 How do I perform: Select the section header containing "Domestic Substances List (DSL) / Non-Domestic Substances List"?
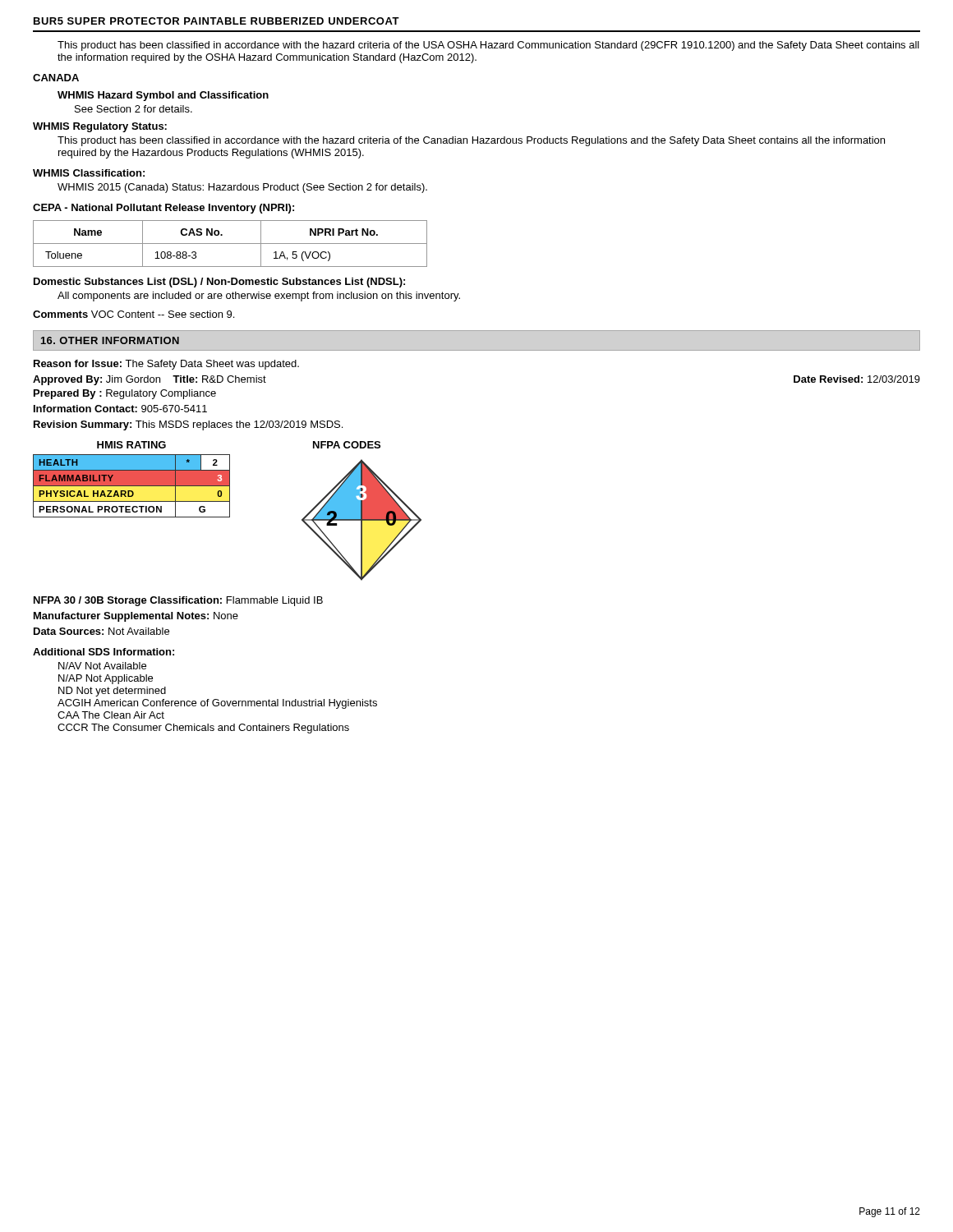(x=220, y=281)
